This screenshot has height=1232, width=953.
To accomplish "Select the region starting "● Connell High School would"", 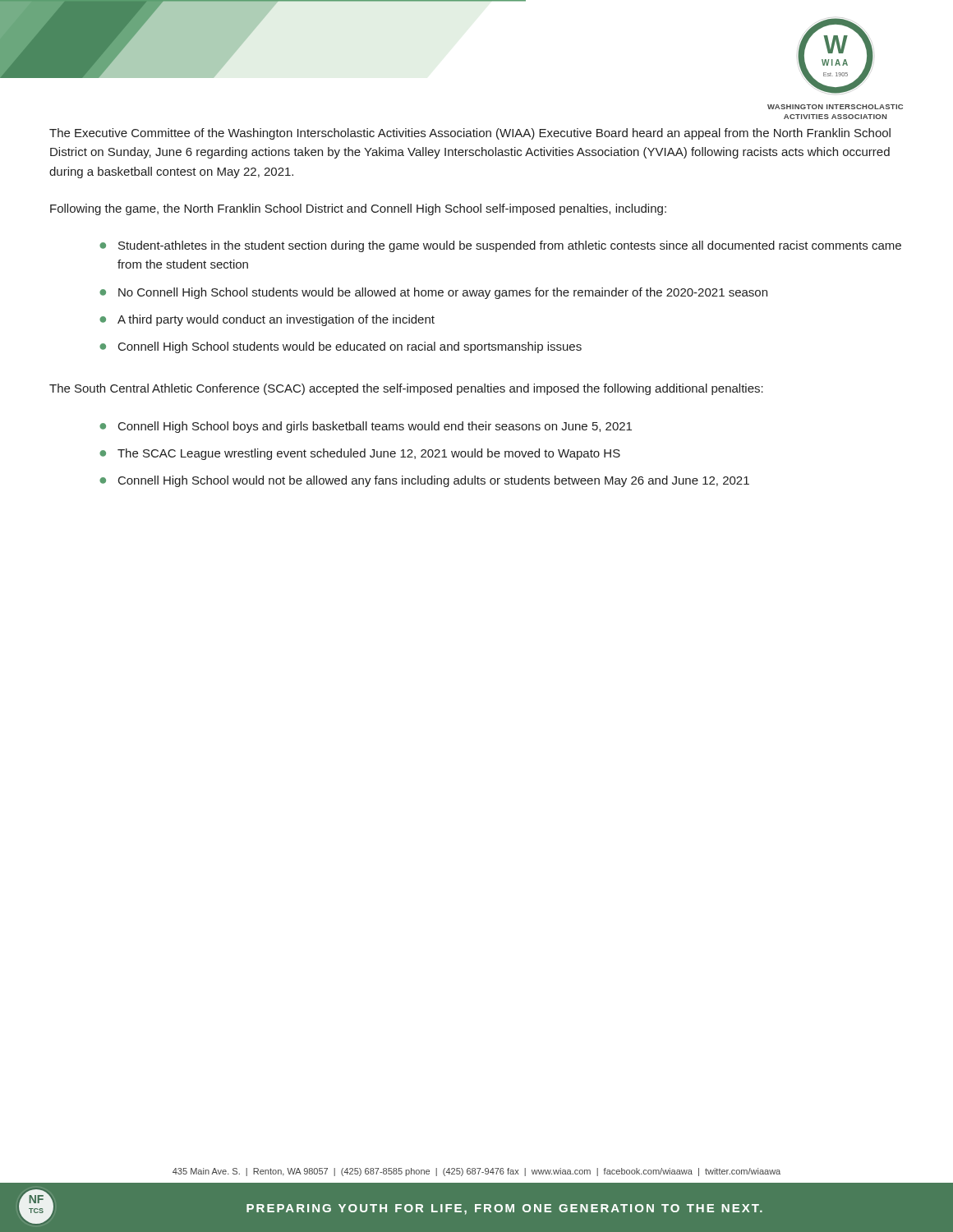I will click(x=424, y=480).
